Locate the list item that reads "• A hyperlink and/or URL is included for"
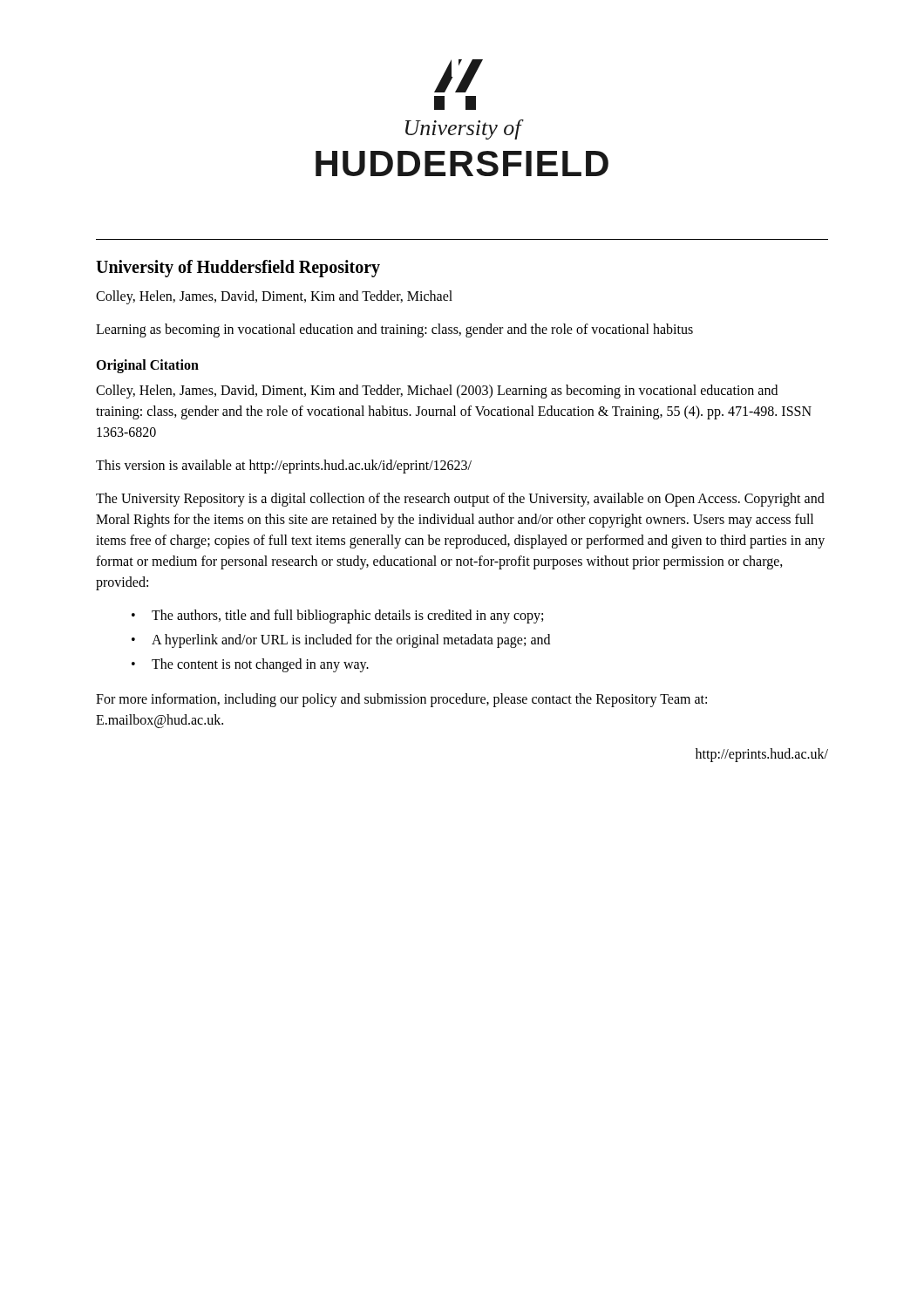This screenshot has width=924, height=1308. [341, 640]
